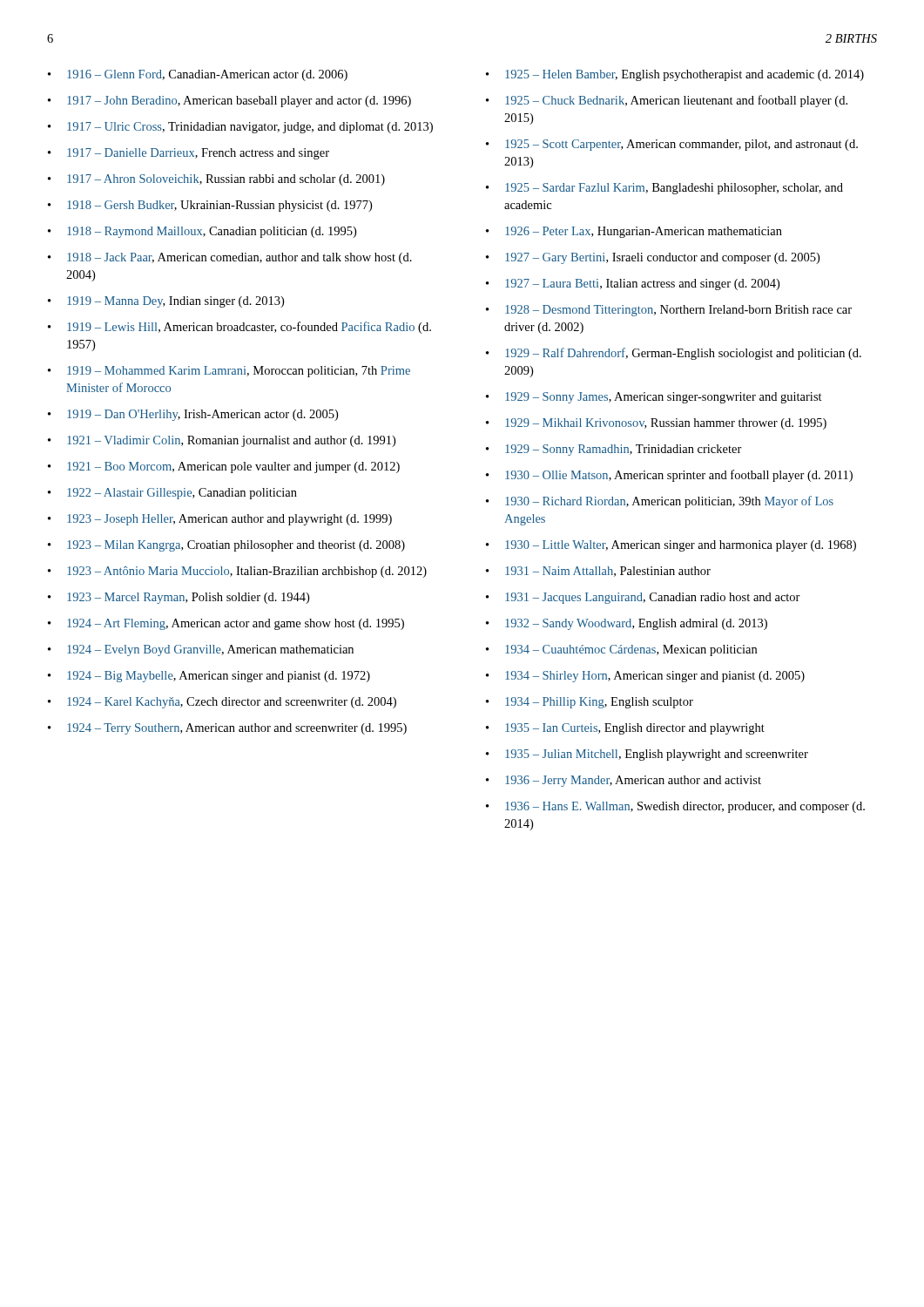Select the list item with the text "• 1922 –"

pos(243,492)
